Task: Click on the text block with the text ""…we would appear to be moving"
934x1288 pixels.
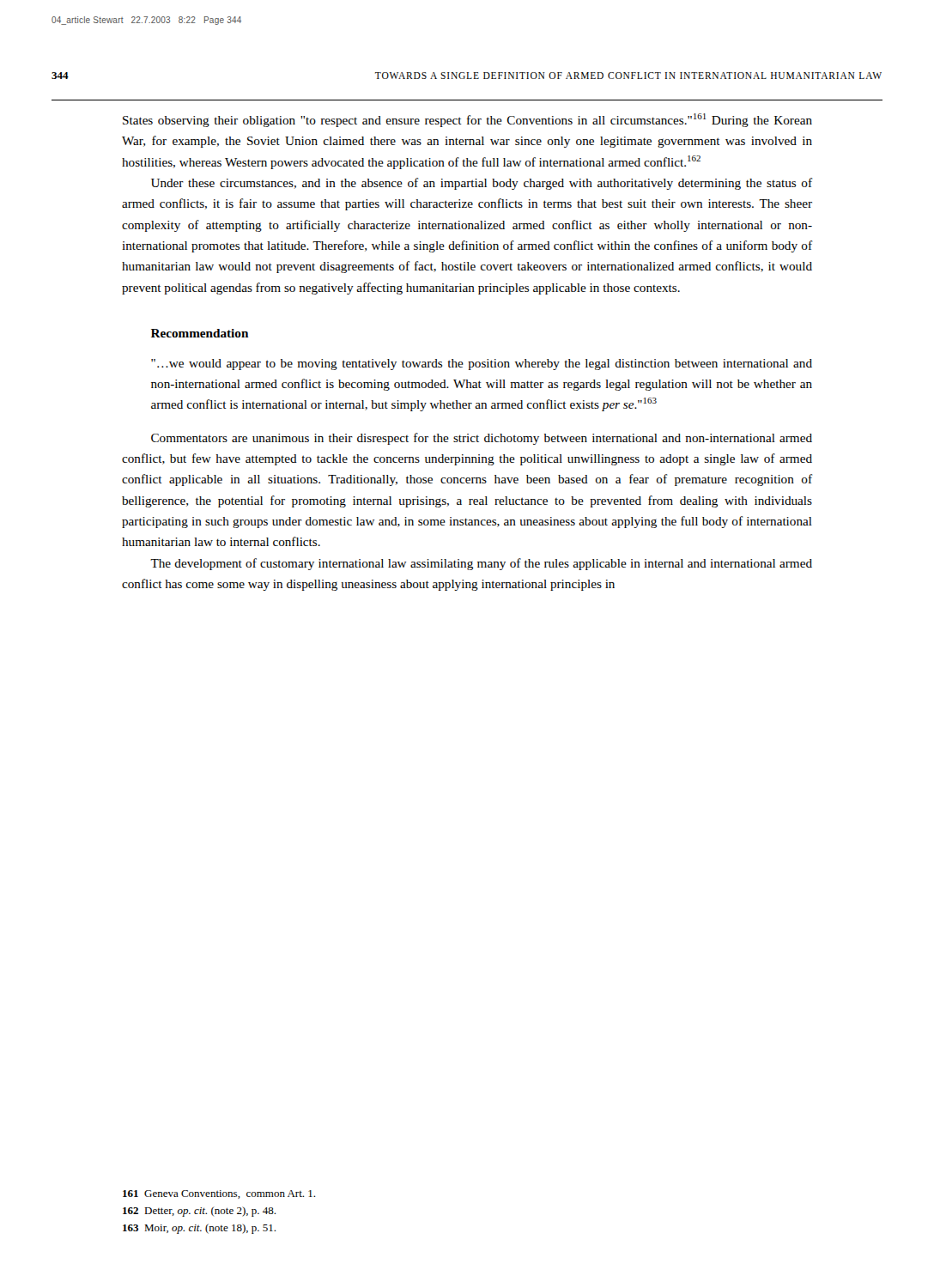Action: point(481,384)
